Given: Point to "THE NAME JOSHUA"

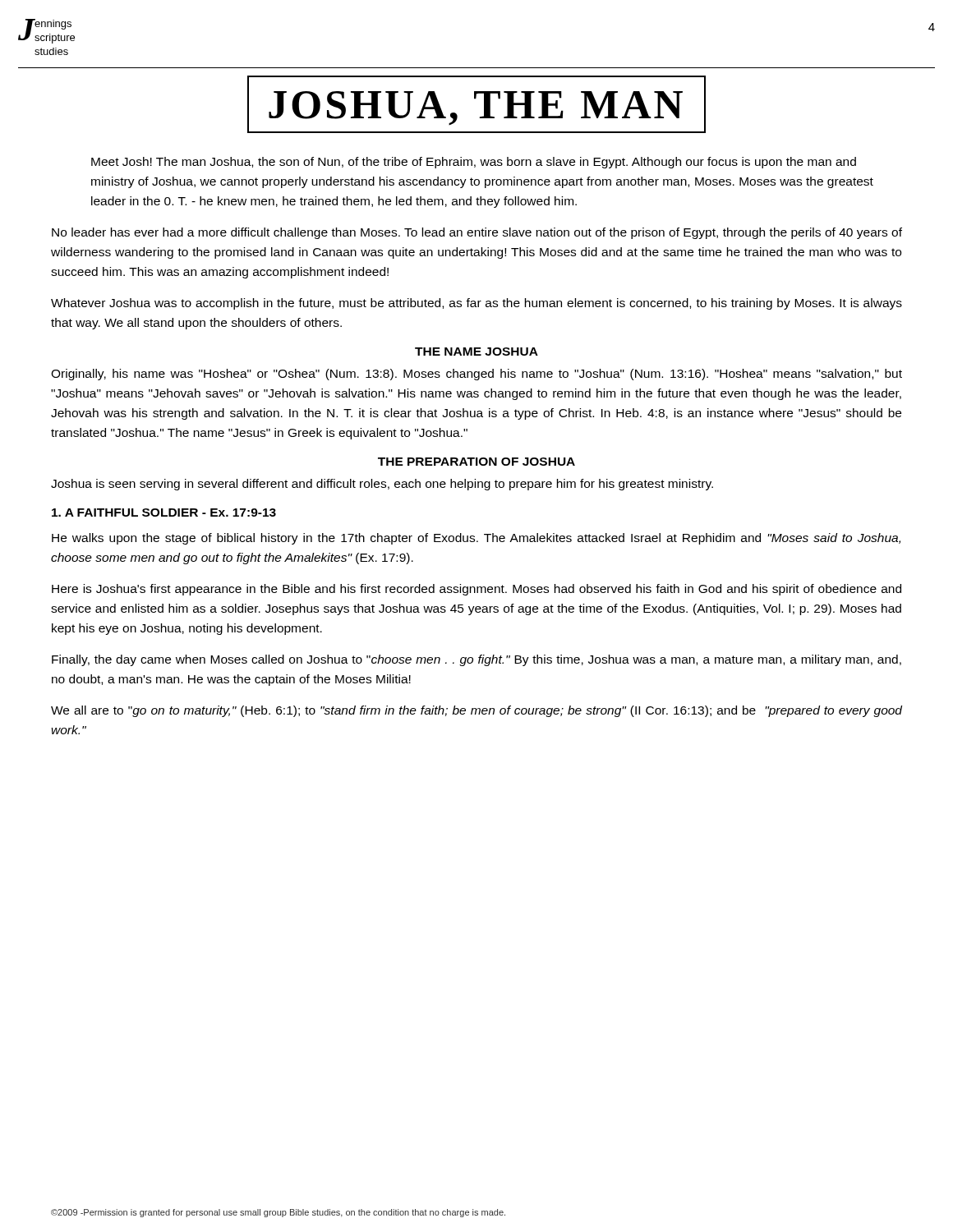Looking at the screenshot, I should [x=476, y=351].
